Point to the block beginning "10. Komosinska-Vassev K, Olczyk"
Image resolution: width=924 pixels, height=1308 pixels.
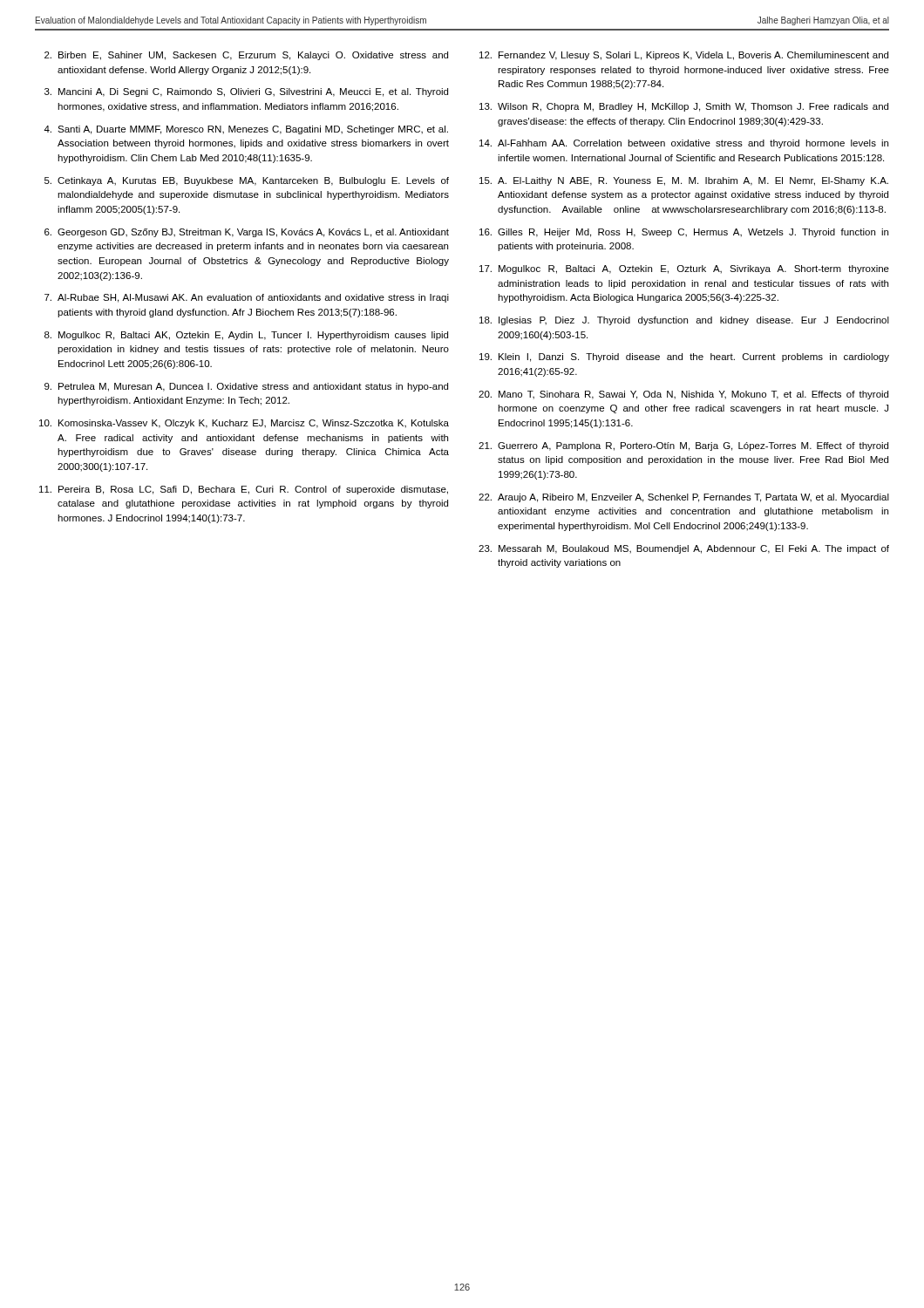point(242,445)
